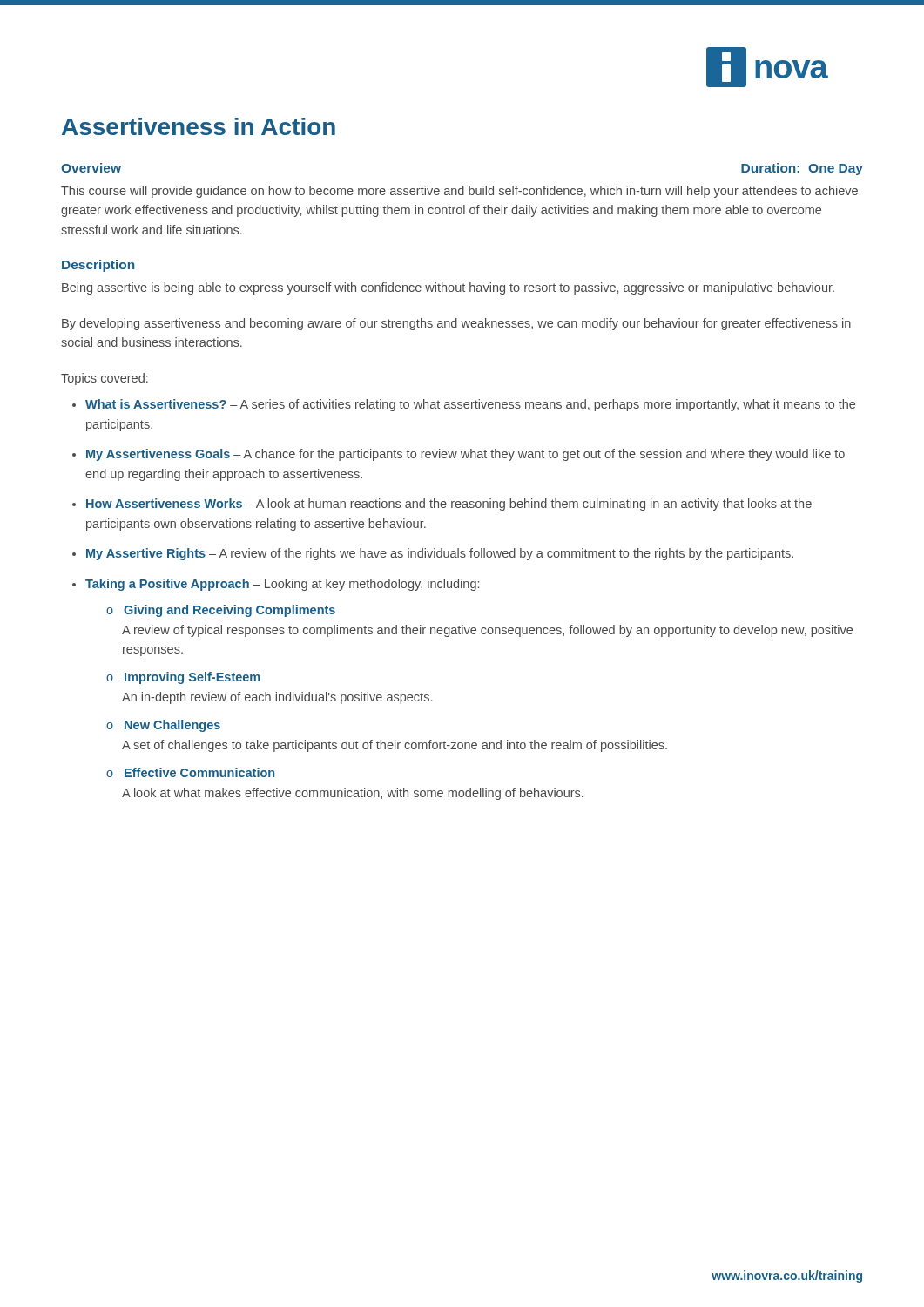Select the passage starting "My Assertive Rights – A review of"
The width and height of the screenshot is (924, 1307).
(x=440, y=553)
